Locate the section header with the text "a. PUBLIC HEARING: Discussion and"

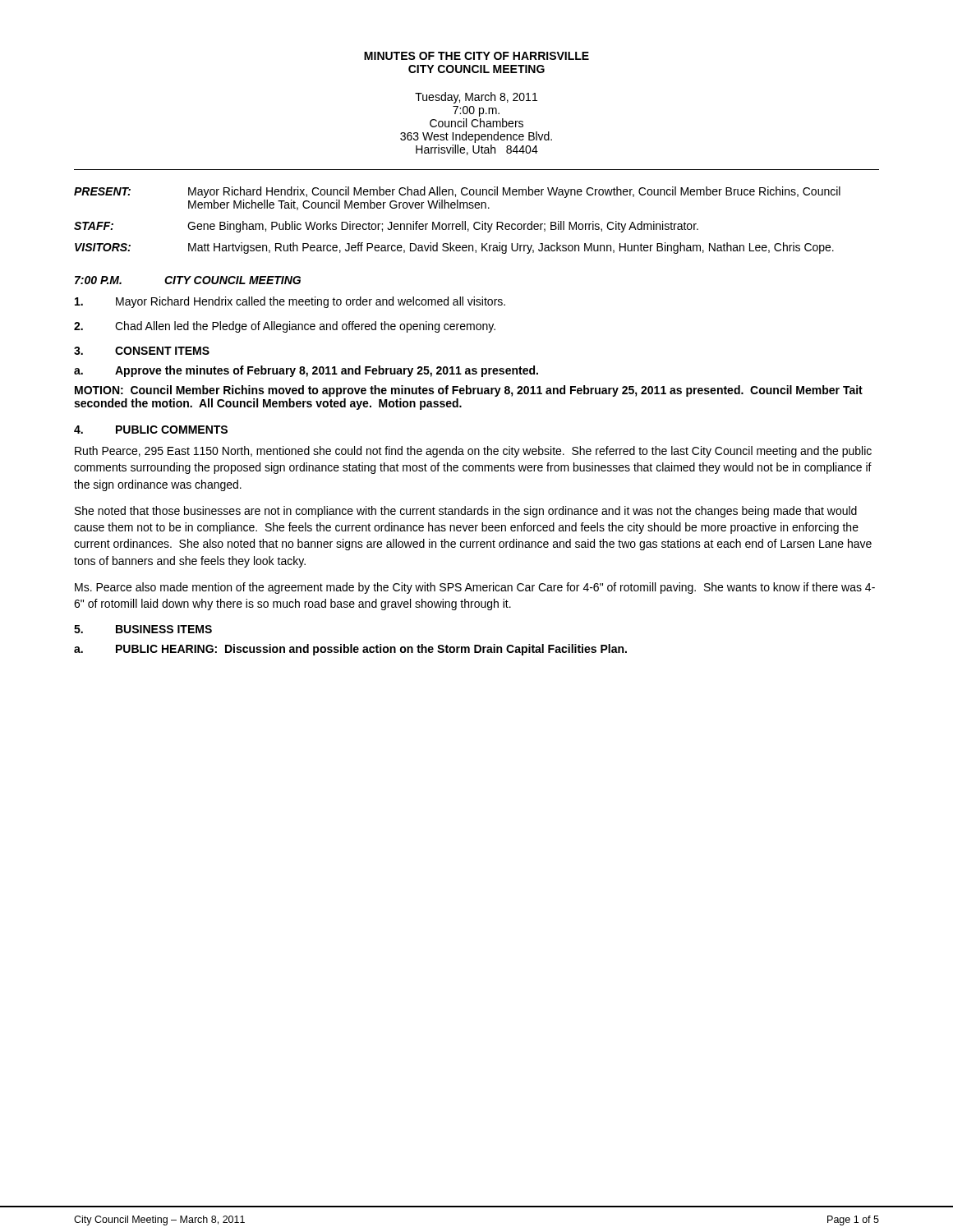tap(476, 649)
